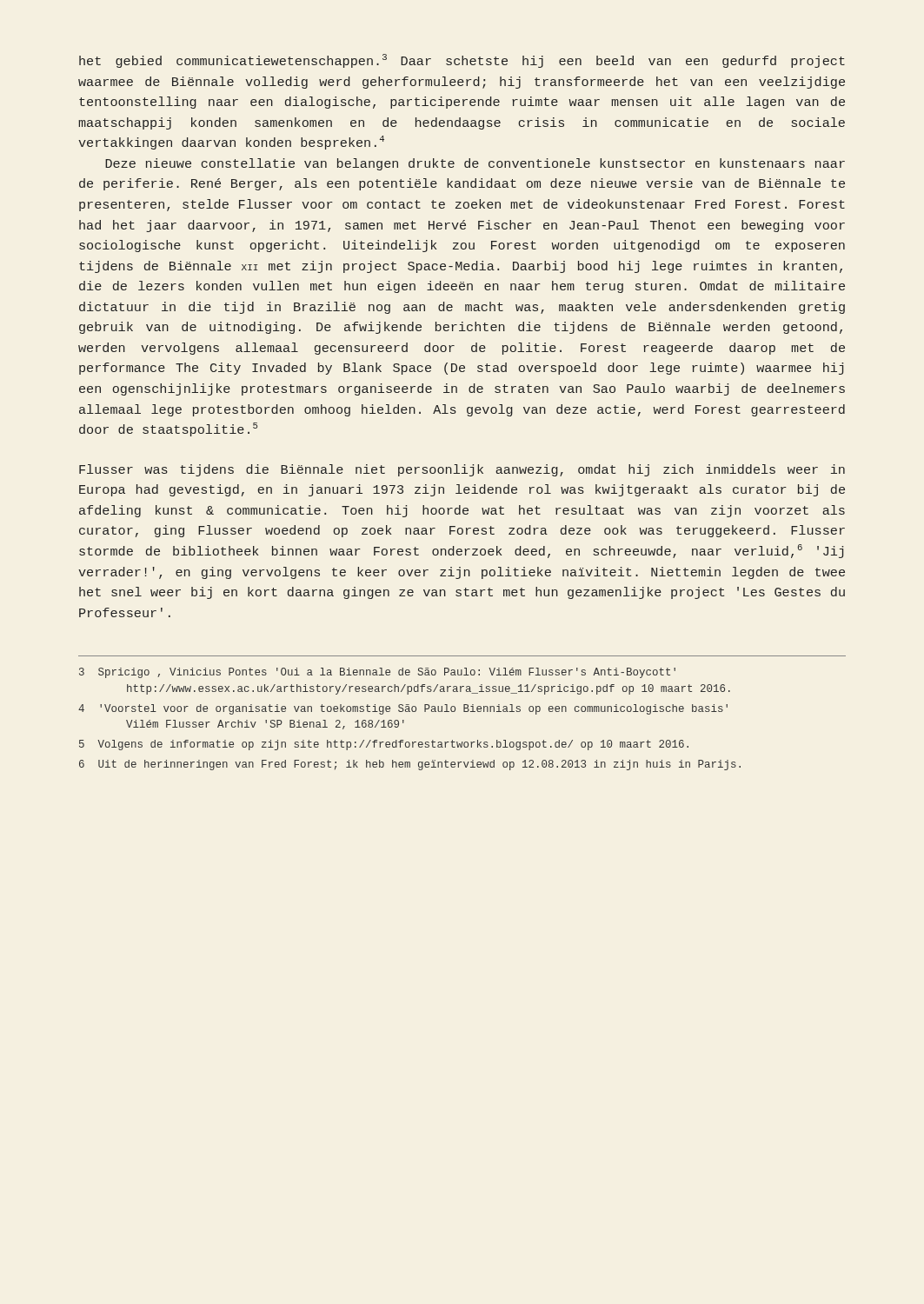The image size is (924, 1304).
Task: Click on the element starting "3 Spricigo ,"
Action: point(405,681)
